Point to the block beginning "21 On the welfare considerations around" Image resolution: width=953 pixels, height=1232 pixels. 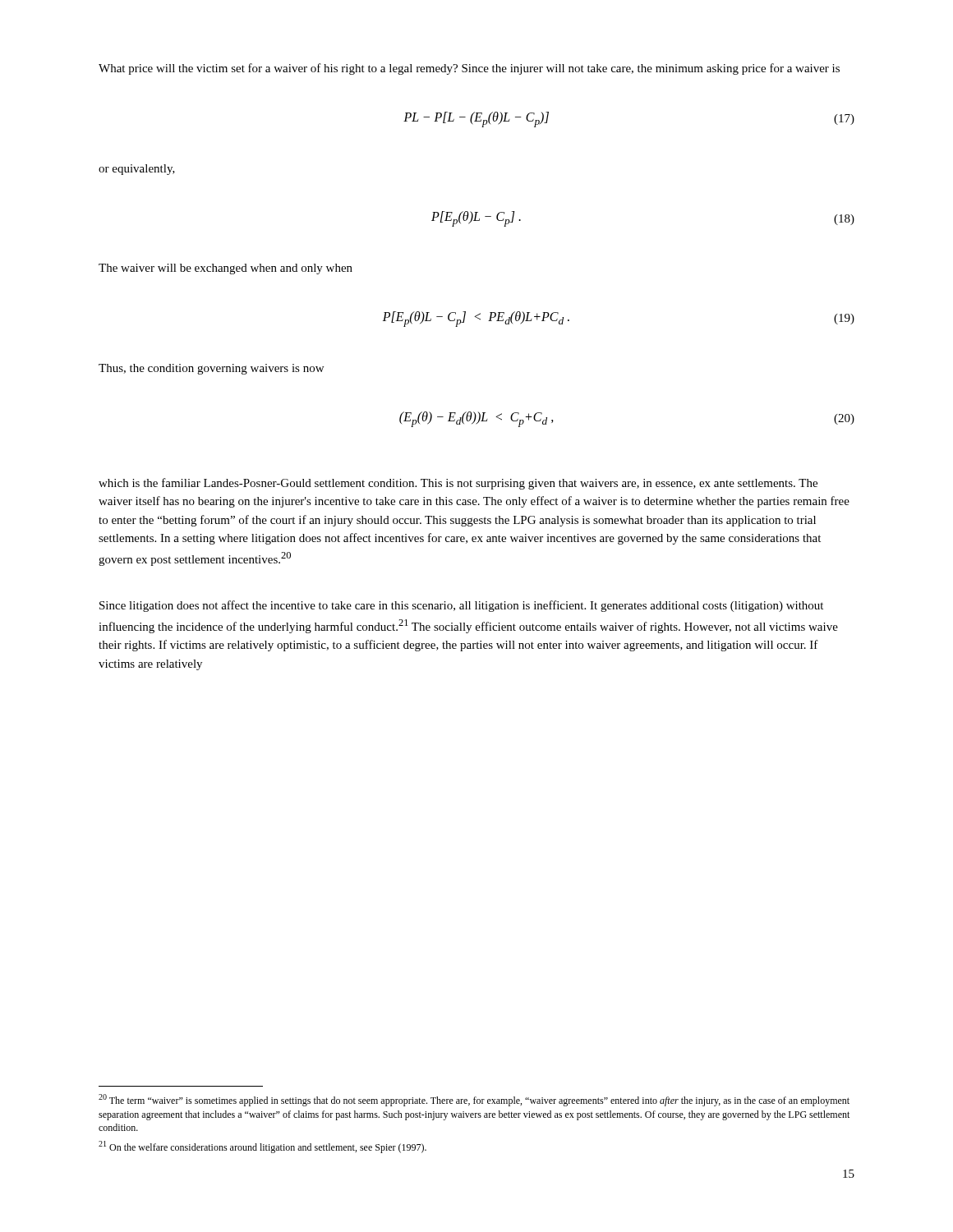(263, 1146)
